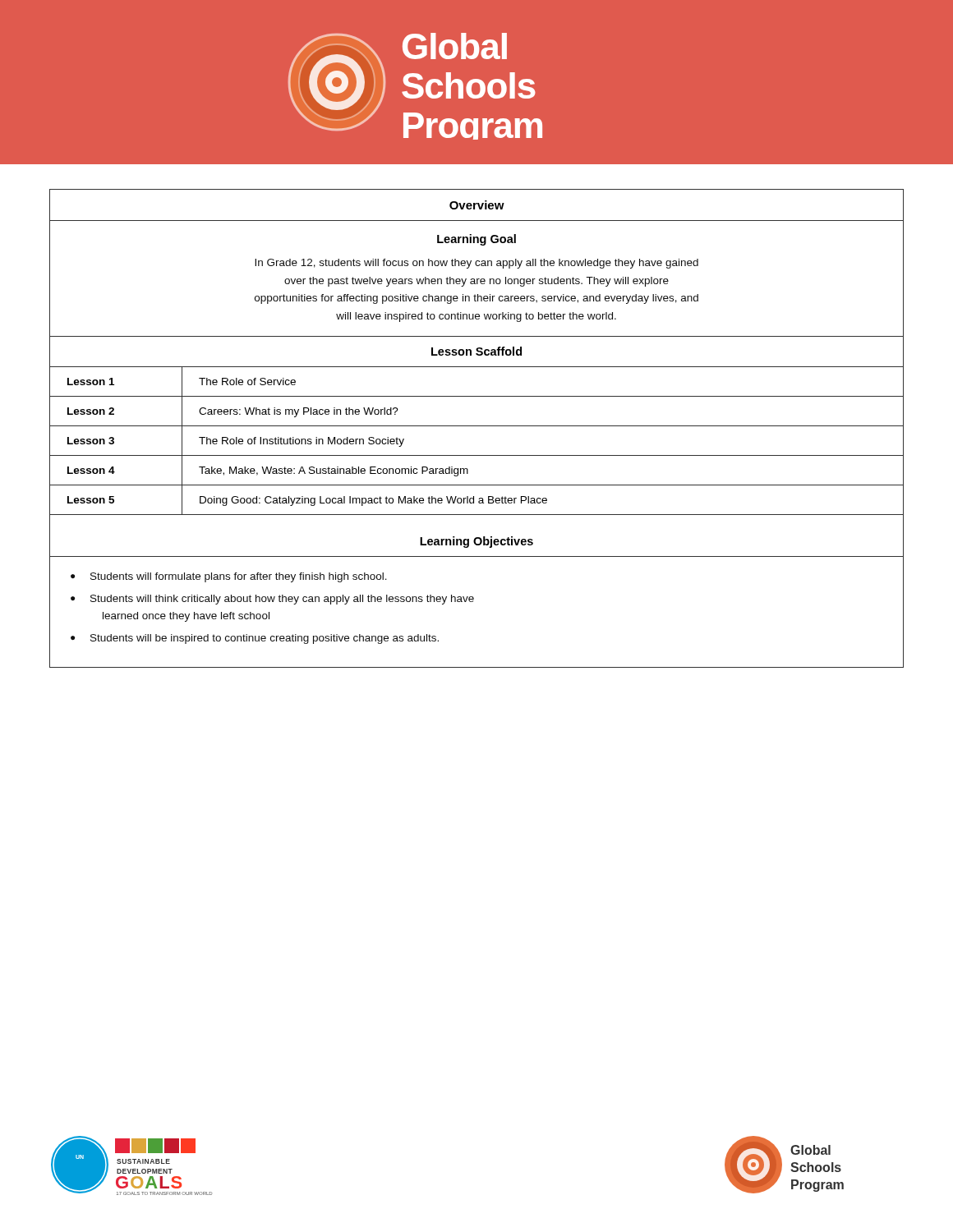Click on the text starting "In Grade 12, students will focus on how"
Image resolution: width=953 pixels, height=1232 pixels.
[x=476, y=289]
